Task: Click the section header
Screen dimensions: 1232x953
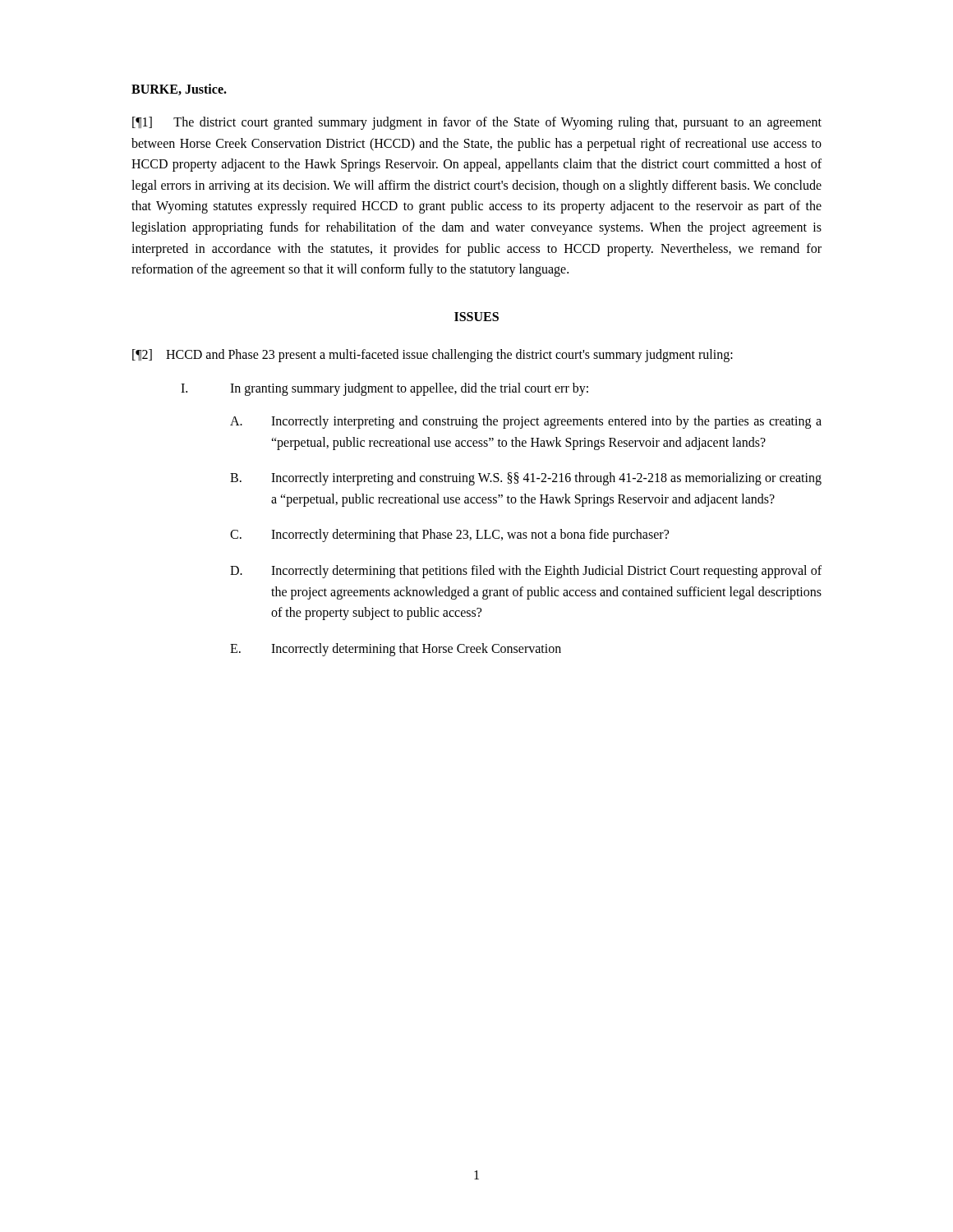Action: click(x=476, y=316)
